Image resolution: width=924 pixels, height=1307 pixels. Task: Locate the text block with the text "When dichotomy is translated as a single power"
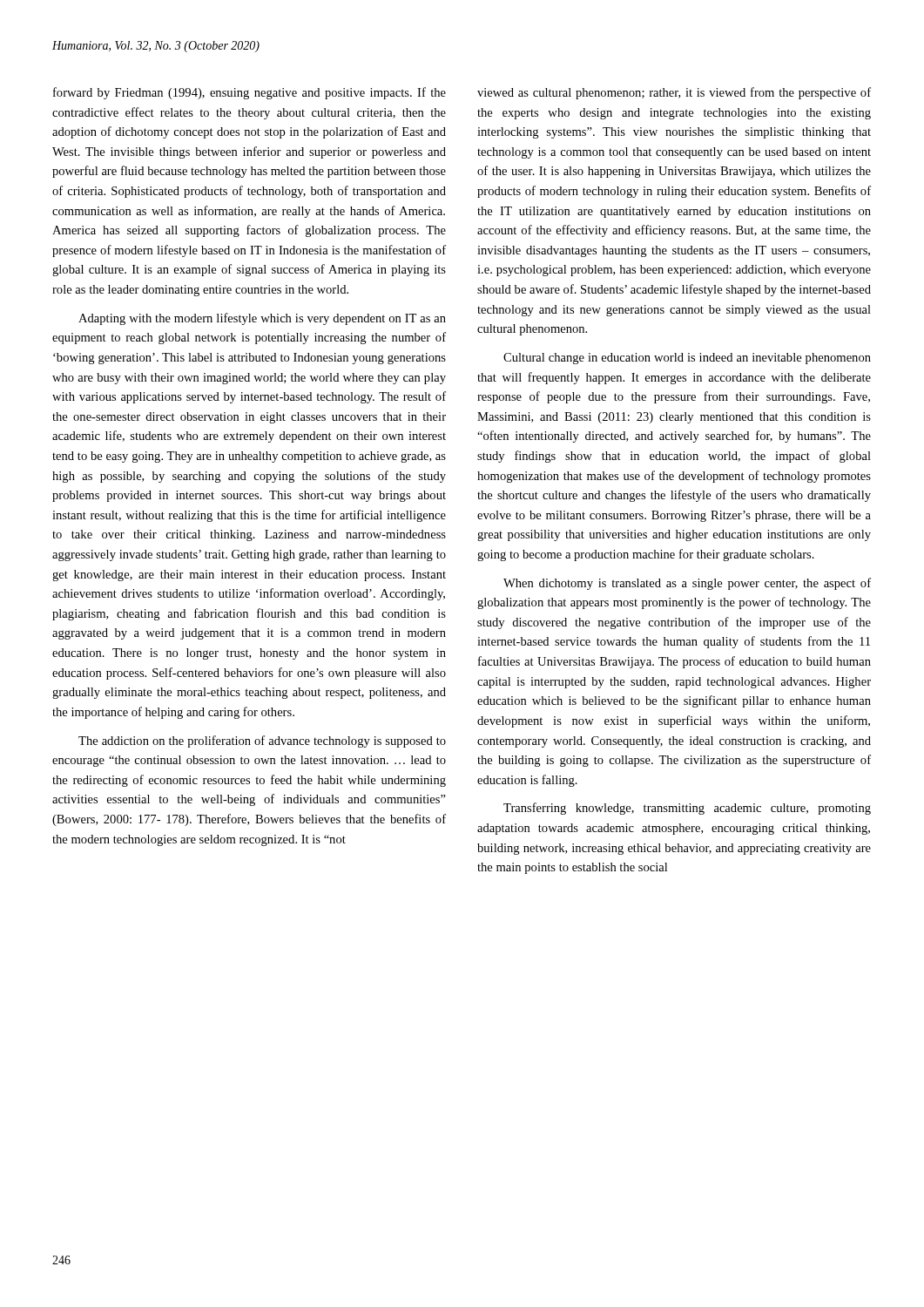click(x=674, y=681)
